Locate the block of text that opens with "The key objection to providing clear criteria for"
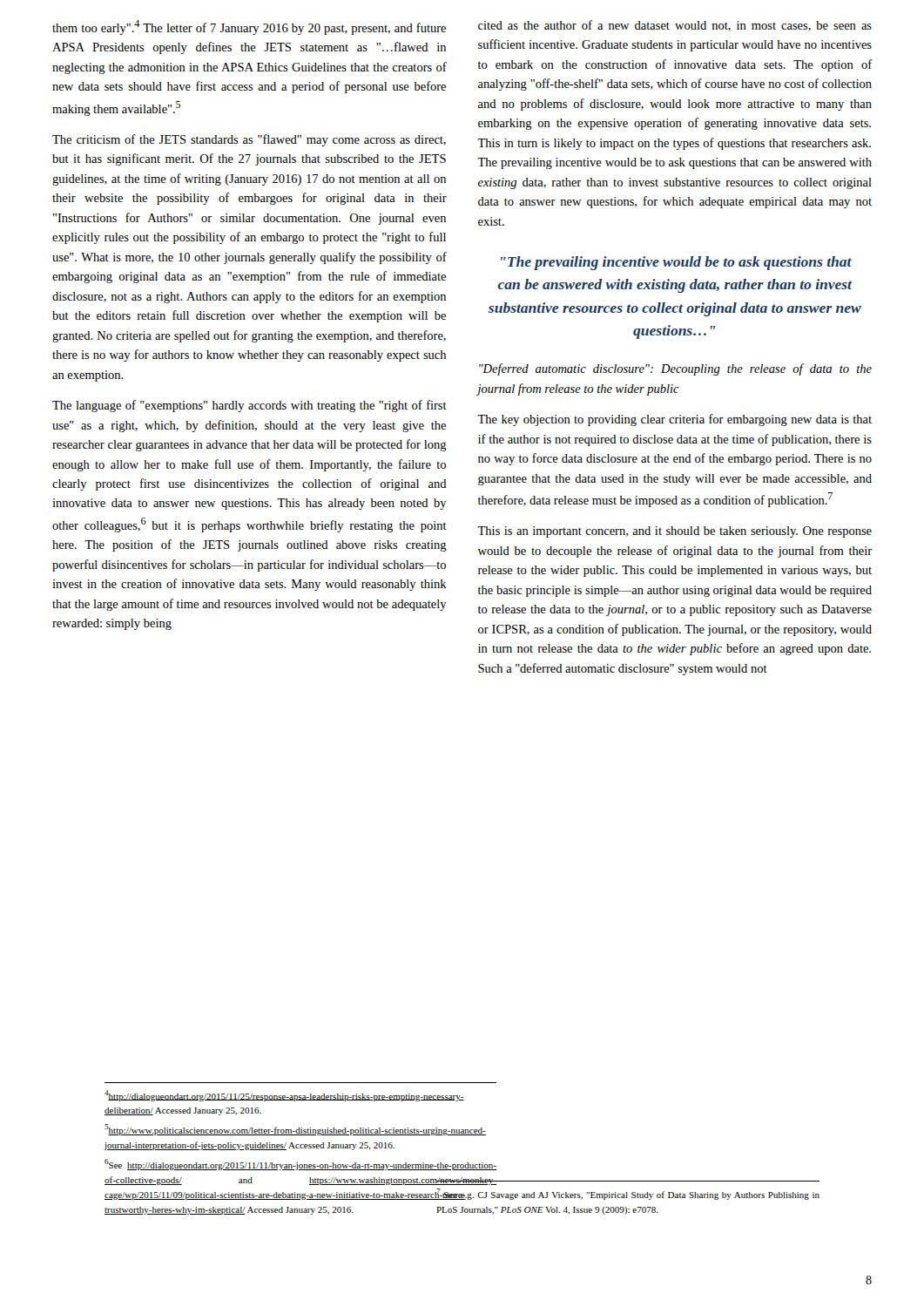 675,460
